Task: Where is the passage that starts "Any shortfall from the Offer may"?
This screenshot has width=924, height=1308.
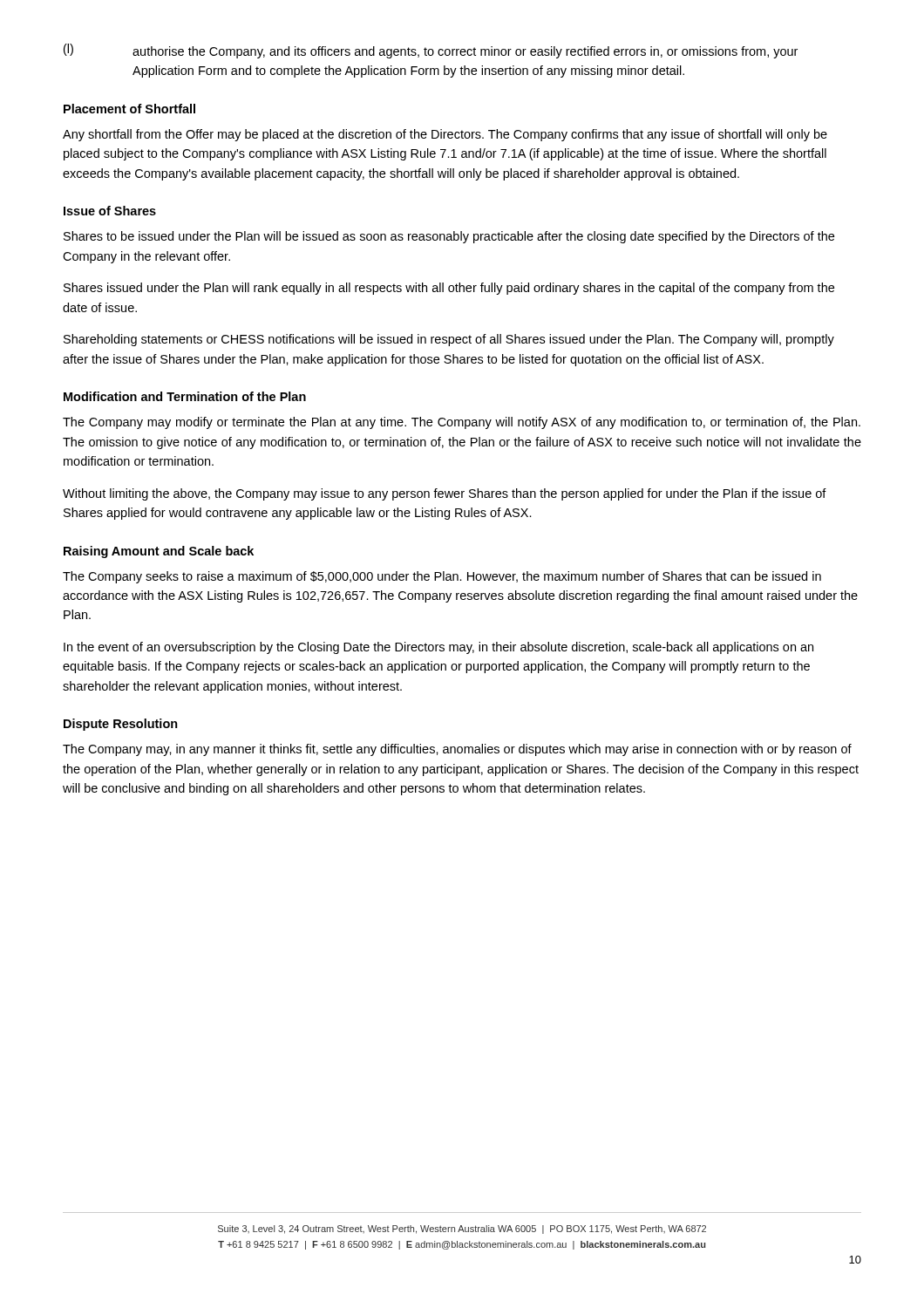Action: pos(445,154)
